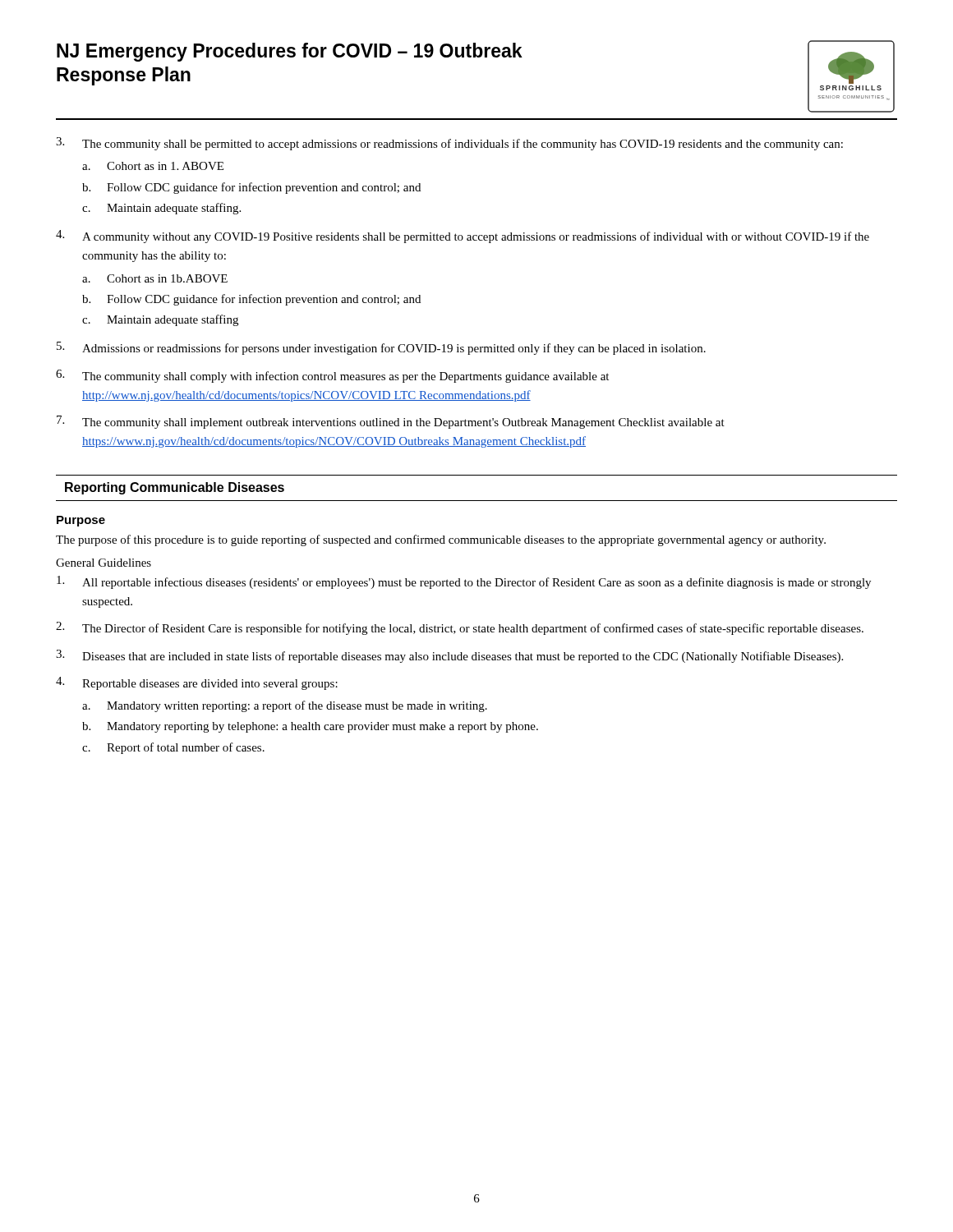Select the list item that reads "6. The community shall comply with"
This screenshot has width=953, height=1232.
[x=476, y=386]
